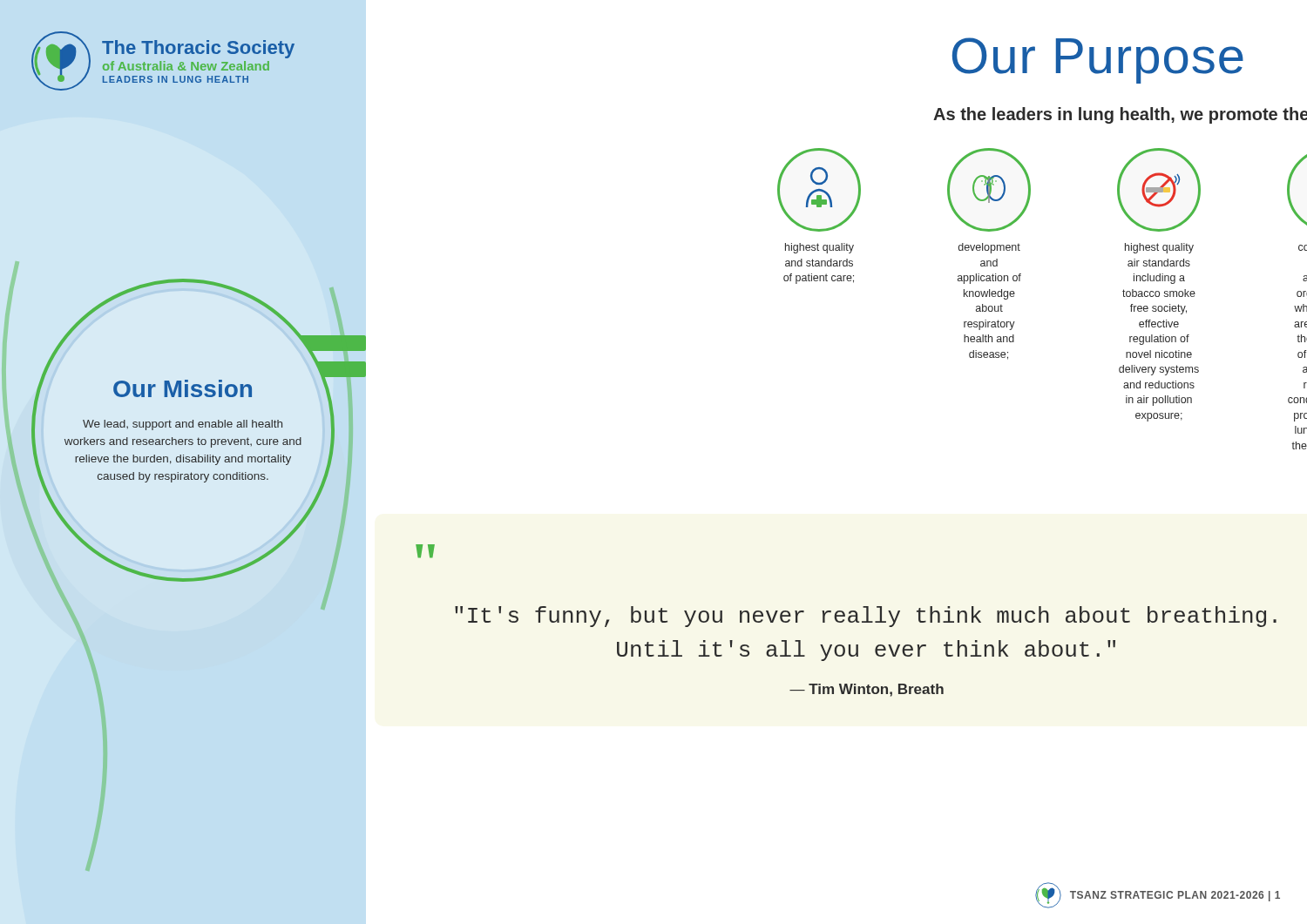Point to "highest qualityand standardsof patient care;"
The height and width of the screenshot is (924, 1307).
click(x=819, y=263)
